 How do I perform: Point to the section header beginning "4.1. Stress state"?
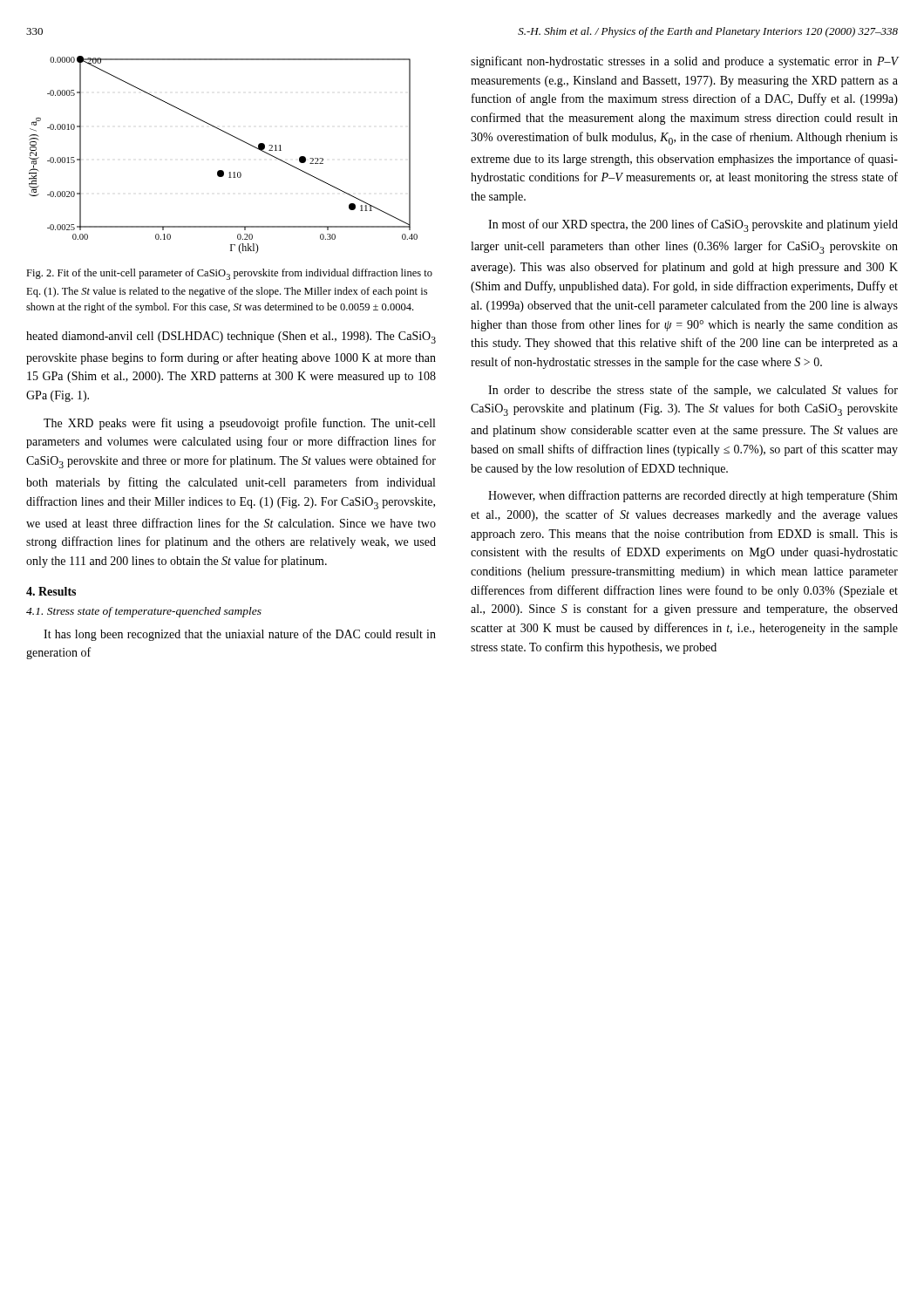pos(144,611)
